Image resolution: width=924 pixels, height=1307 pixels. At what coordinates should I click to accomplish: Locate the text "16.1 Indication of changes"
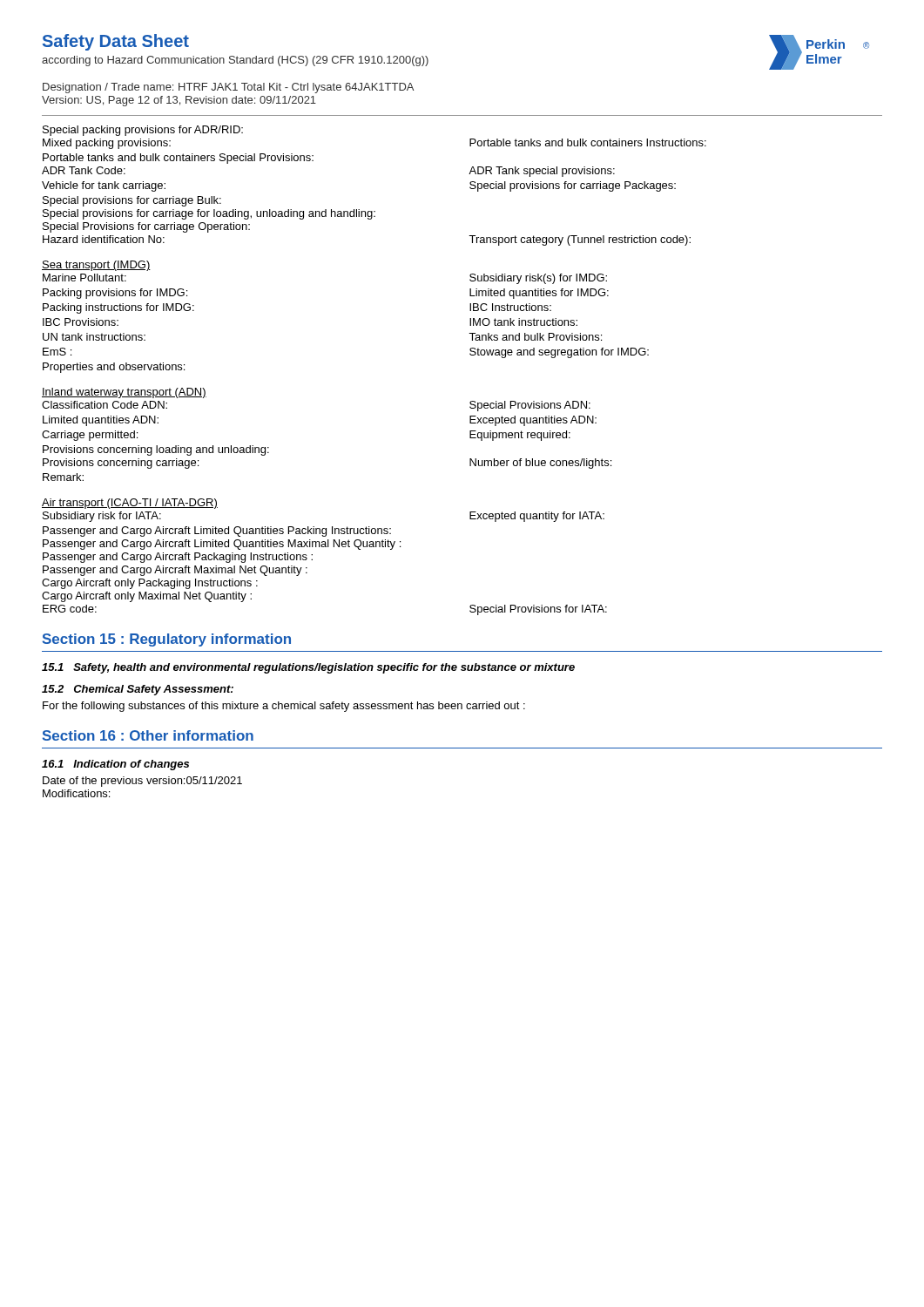coord(116,764)
